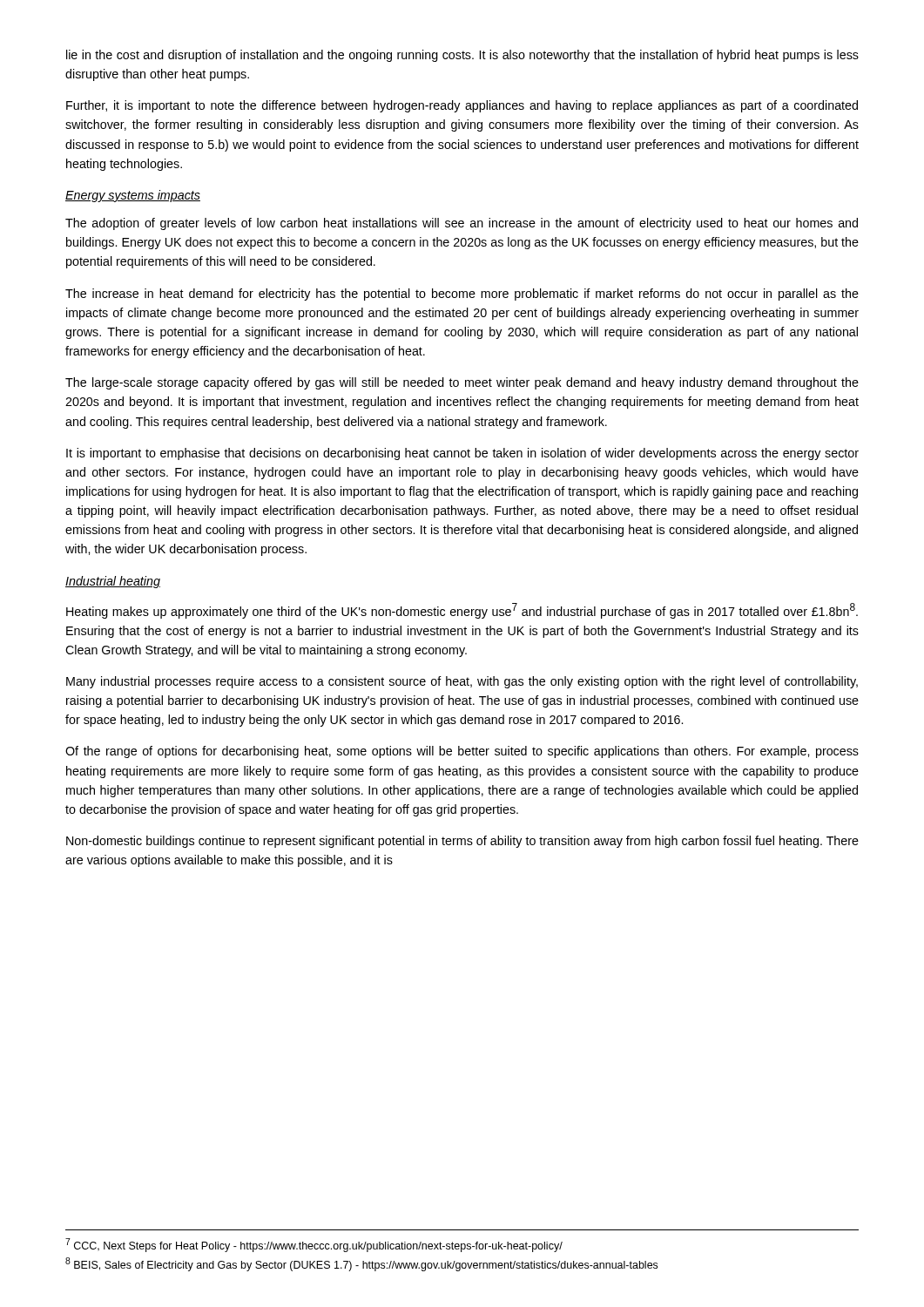The height and width of the screenshot is (1307, 924).
Task: Point to the text block starting "Industrial heating"
Action: 113,581
